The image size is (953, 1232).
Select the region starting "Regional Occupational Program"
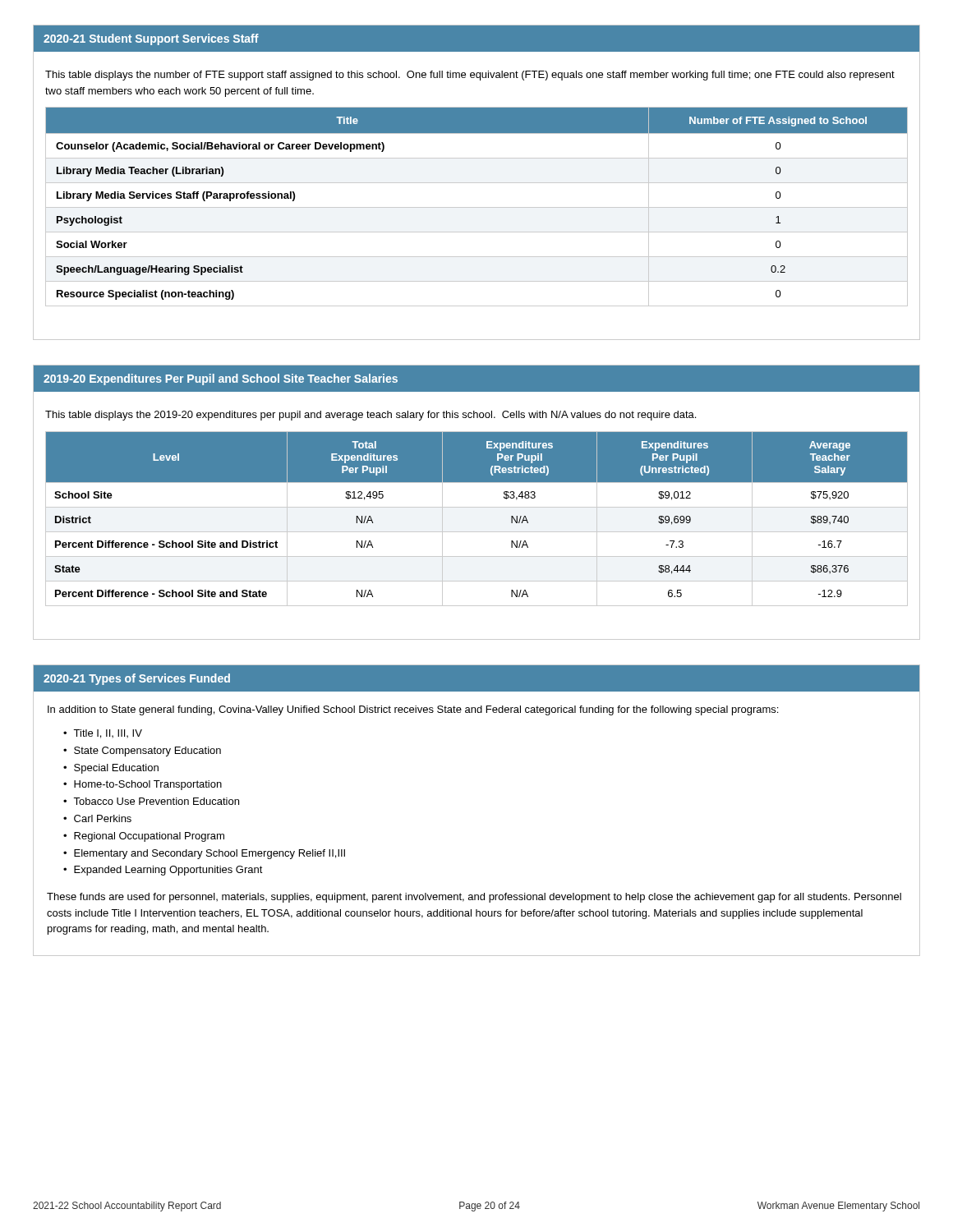pyautogui.click(x=149, y=836)
